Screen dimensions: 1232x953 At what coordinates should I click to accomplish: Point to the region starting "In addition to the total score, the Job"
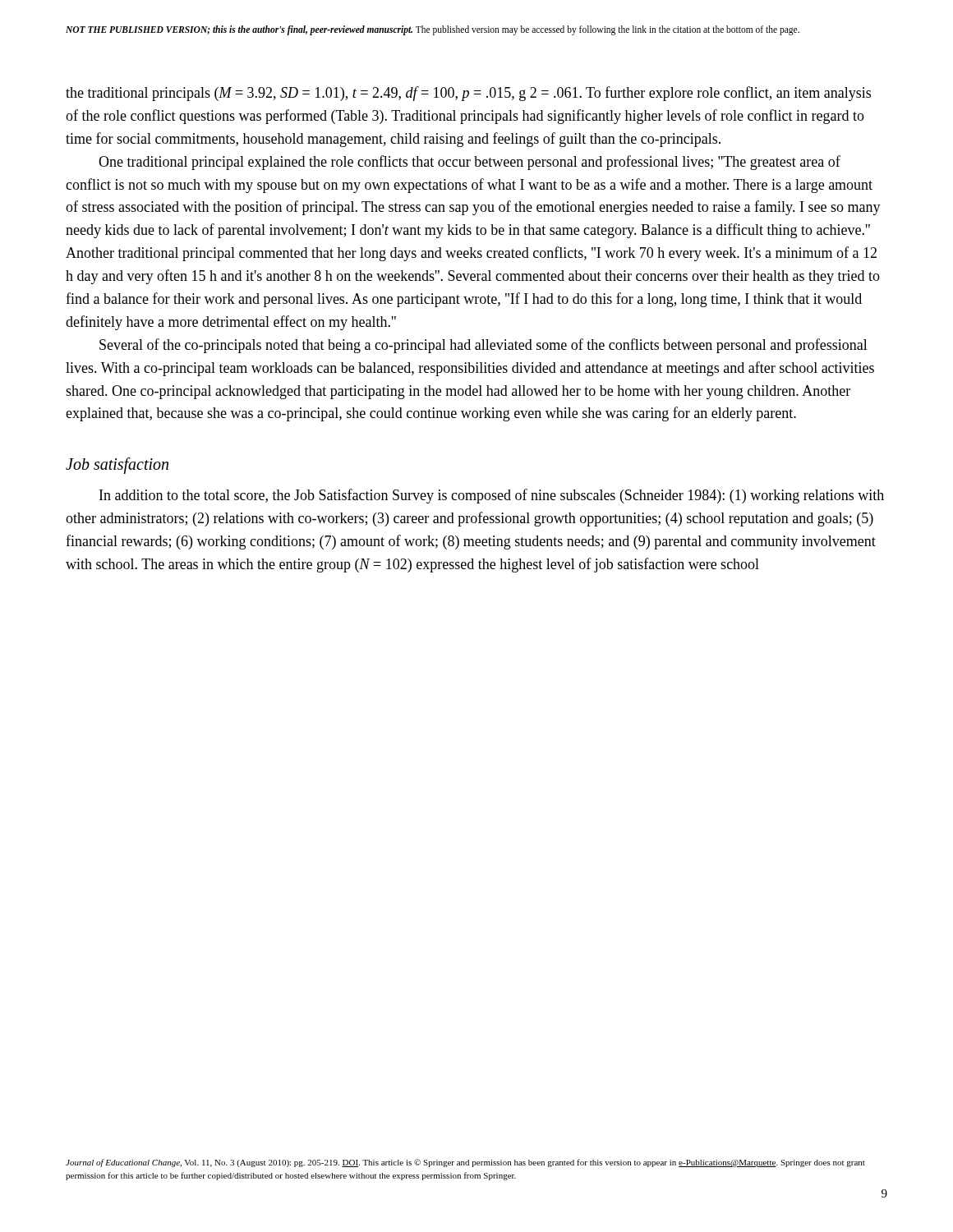pyautogui.click(x=476, y=531)
